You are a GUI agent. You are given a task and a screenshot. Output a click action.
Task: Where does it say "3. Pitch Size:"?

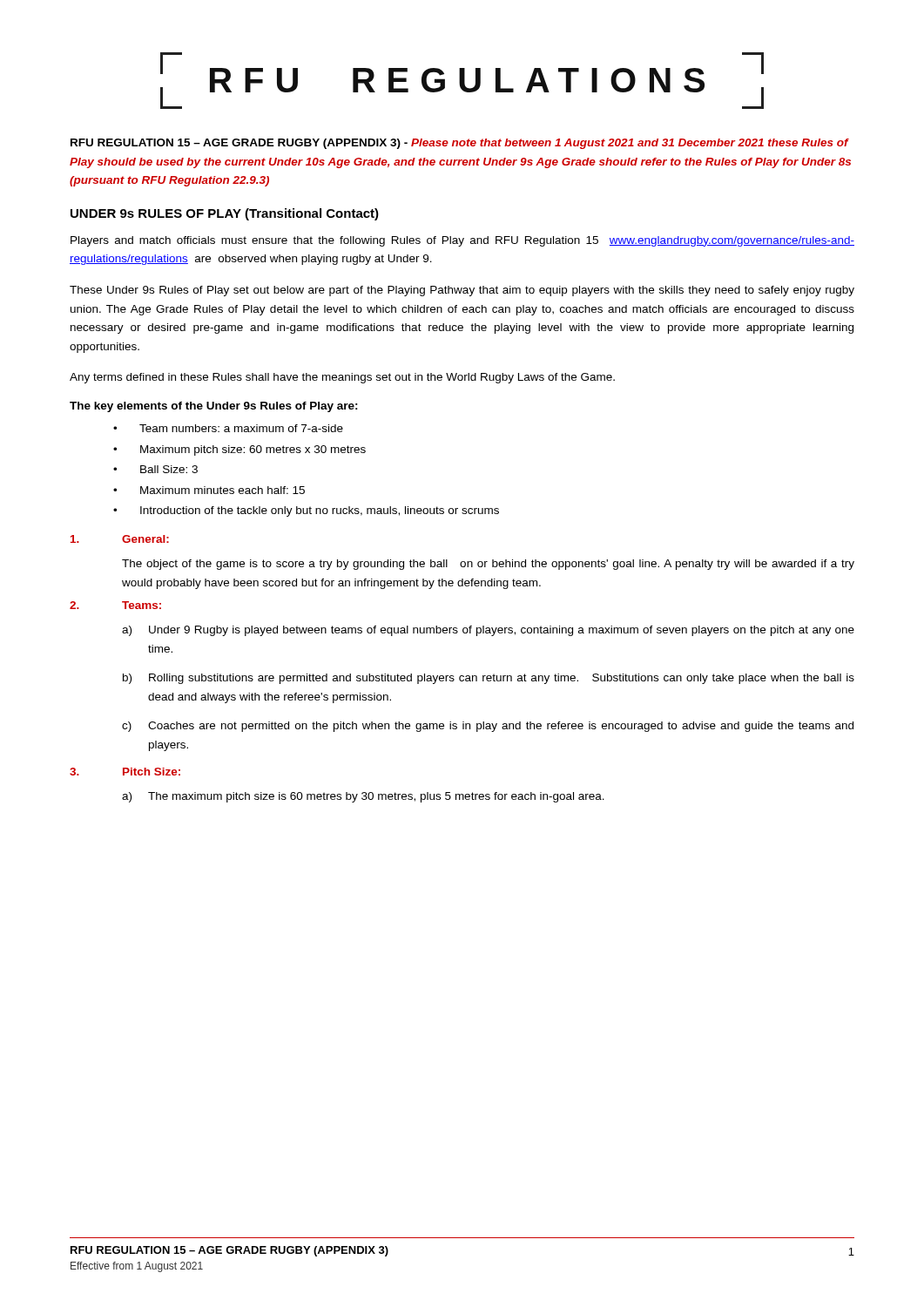tap(126, 771)
